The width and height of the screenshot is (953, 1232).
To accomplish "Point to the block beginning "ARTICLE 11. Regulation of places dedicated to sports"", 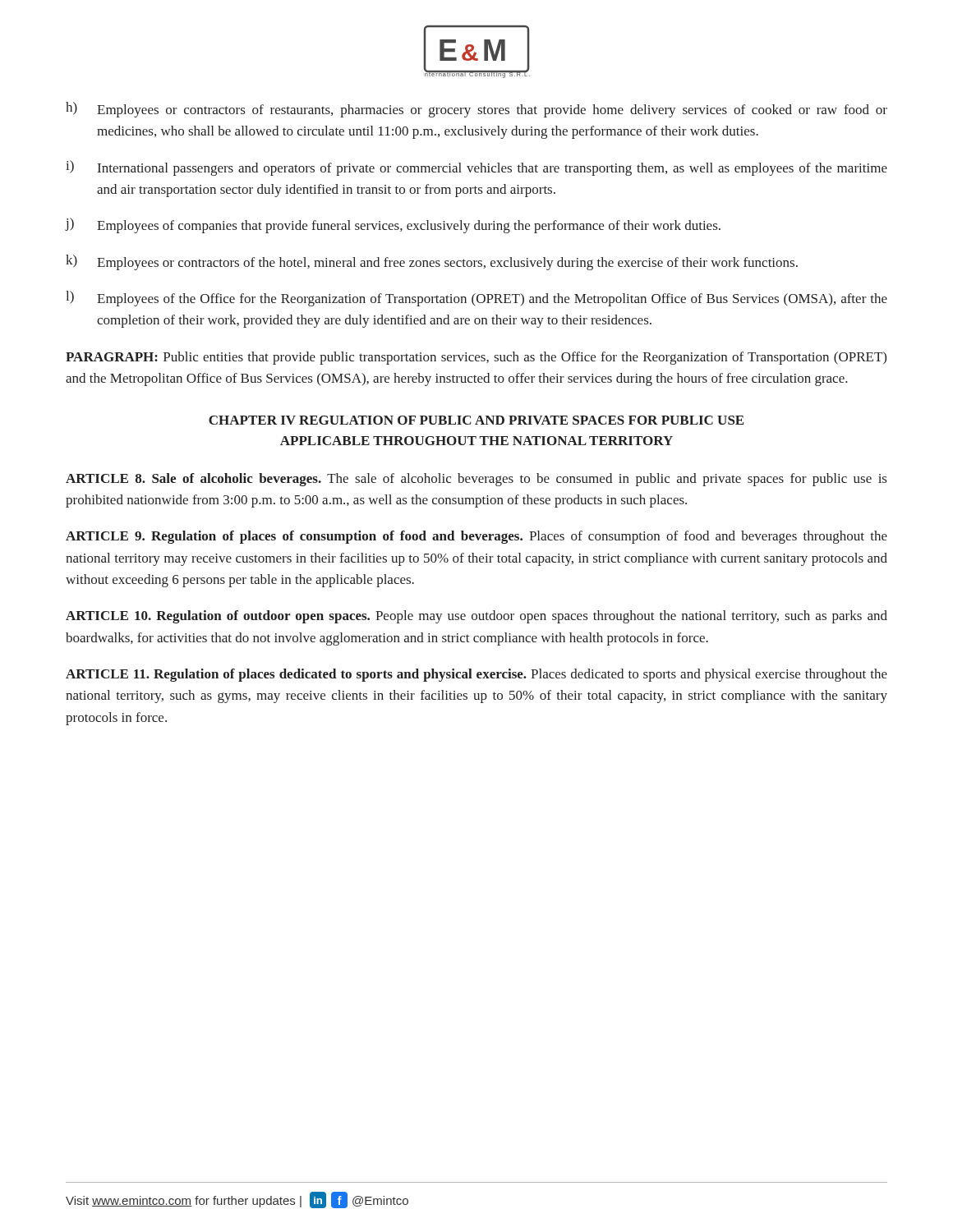I will tap(476, 696).
